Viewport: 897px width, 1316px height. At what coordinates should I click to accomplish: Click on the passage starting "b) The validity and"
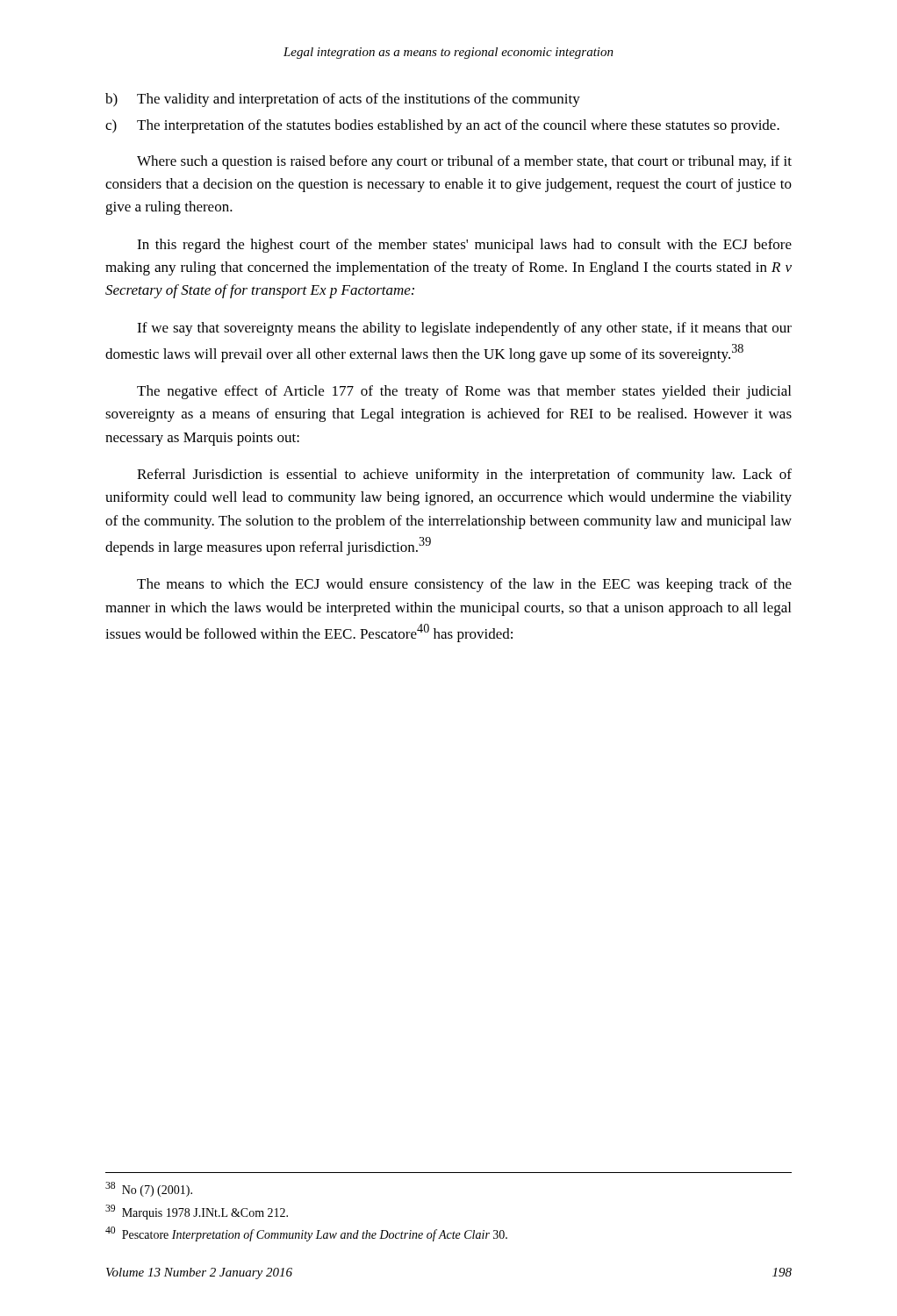(x=343, y=99)
